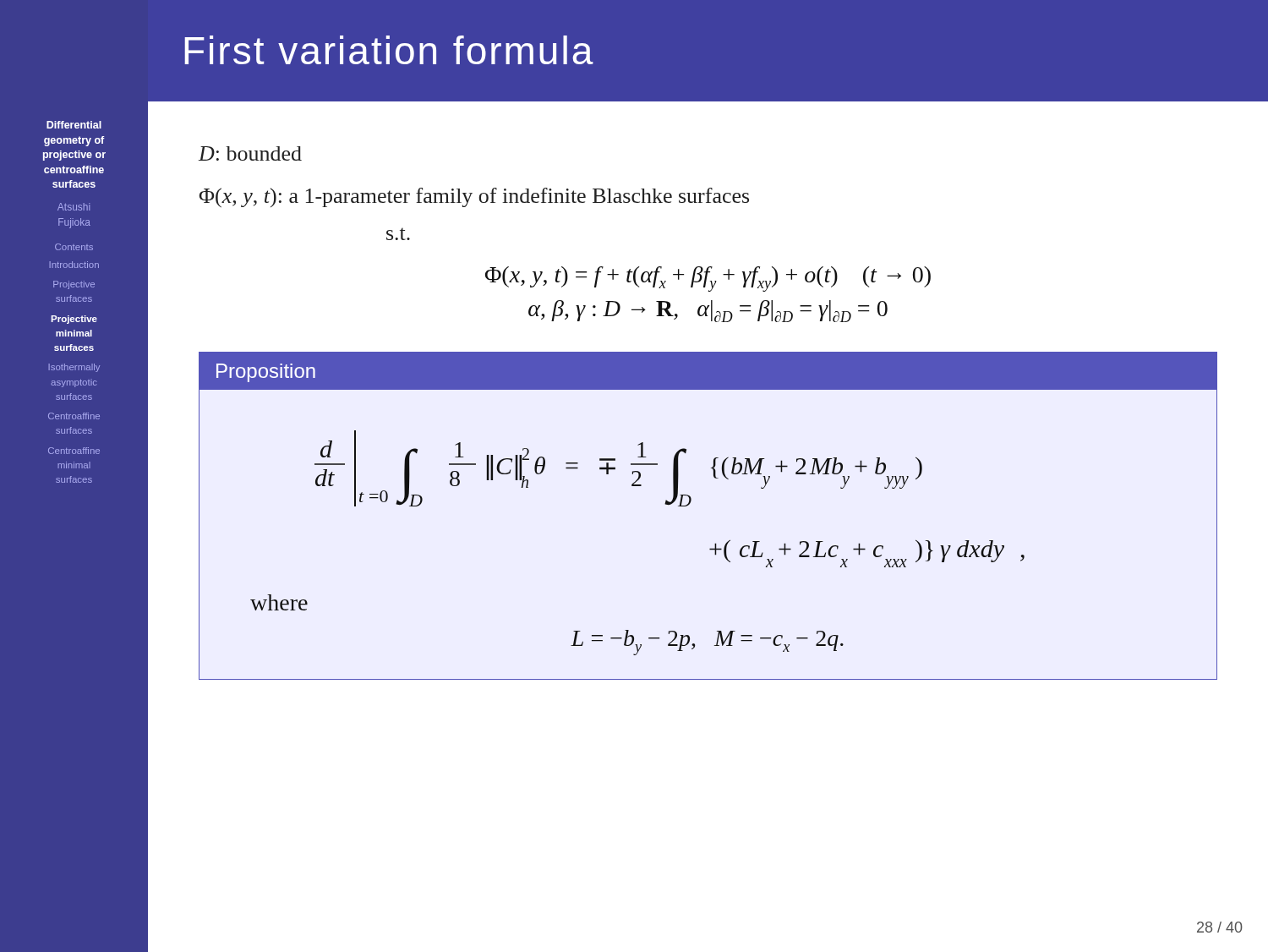Viewport: 1268px width, 952px height.
Task: Locate the text block starting "First variation formula"
Action: pos(388,51)
